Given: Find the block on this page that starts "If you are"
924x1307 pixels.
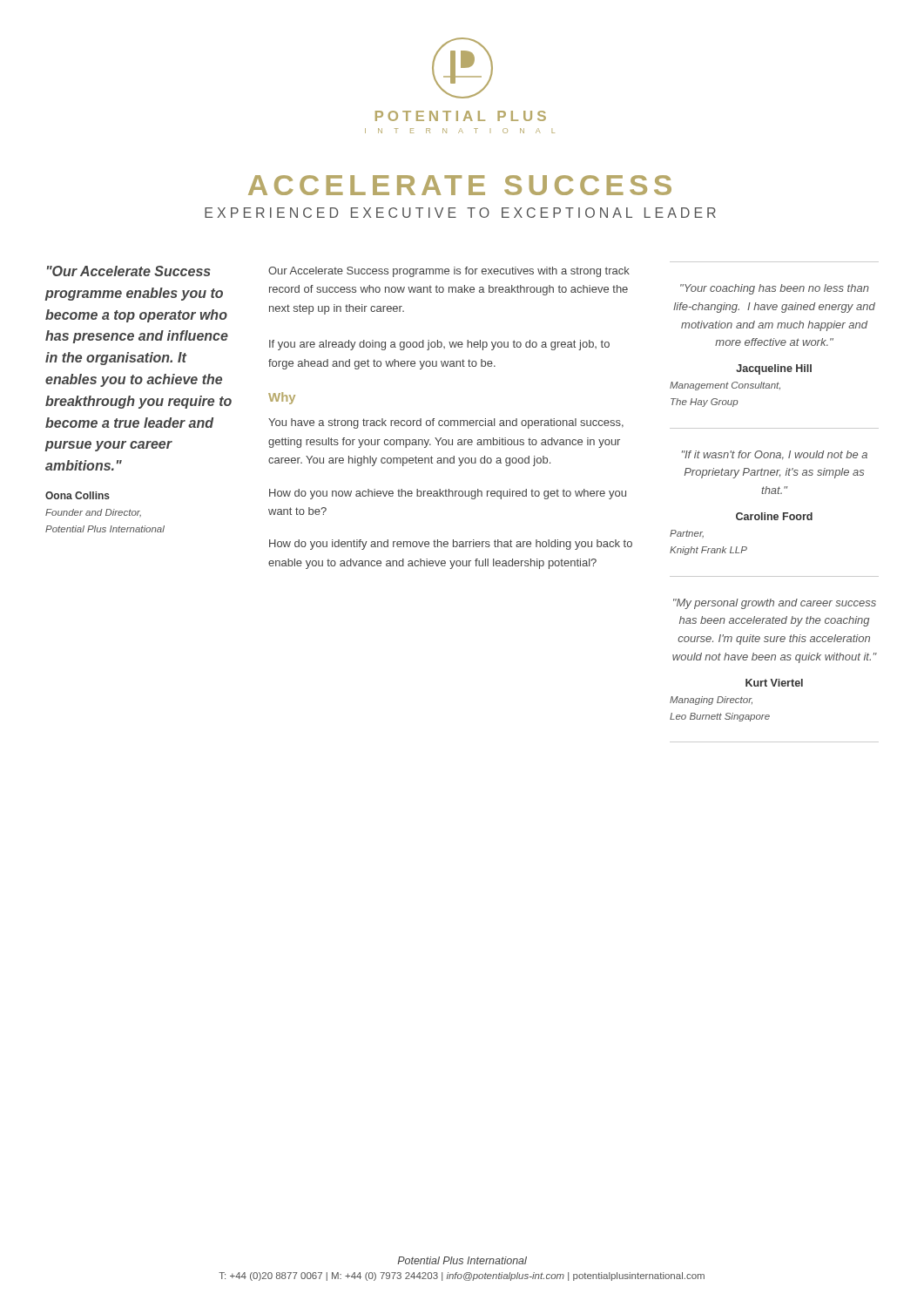Looking at the screenshot, I should [439, 353].
